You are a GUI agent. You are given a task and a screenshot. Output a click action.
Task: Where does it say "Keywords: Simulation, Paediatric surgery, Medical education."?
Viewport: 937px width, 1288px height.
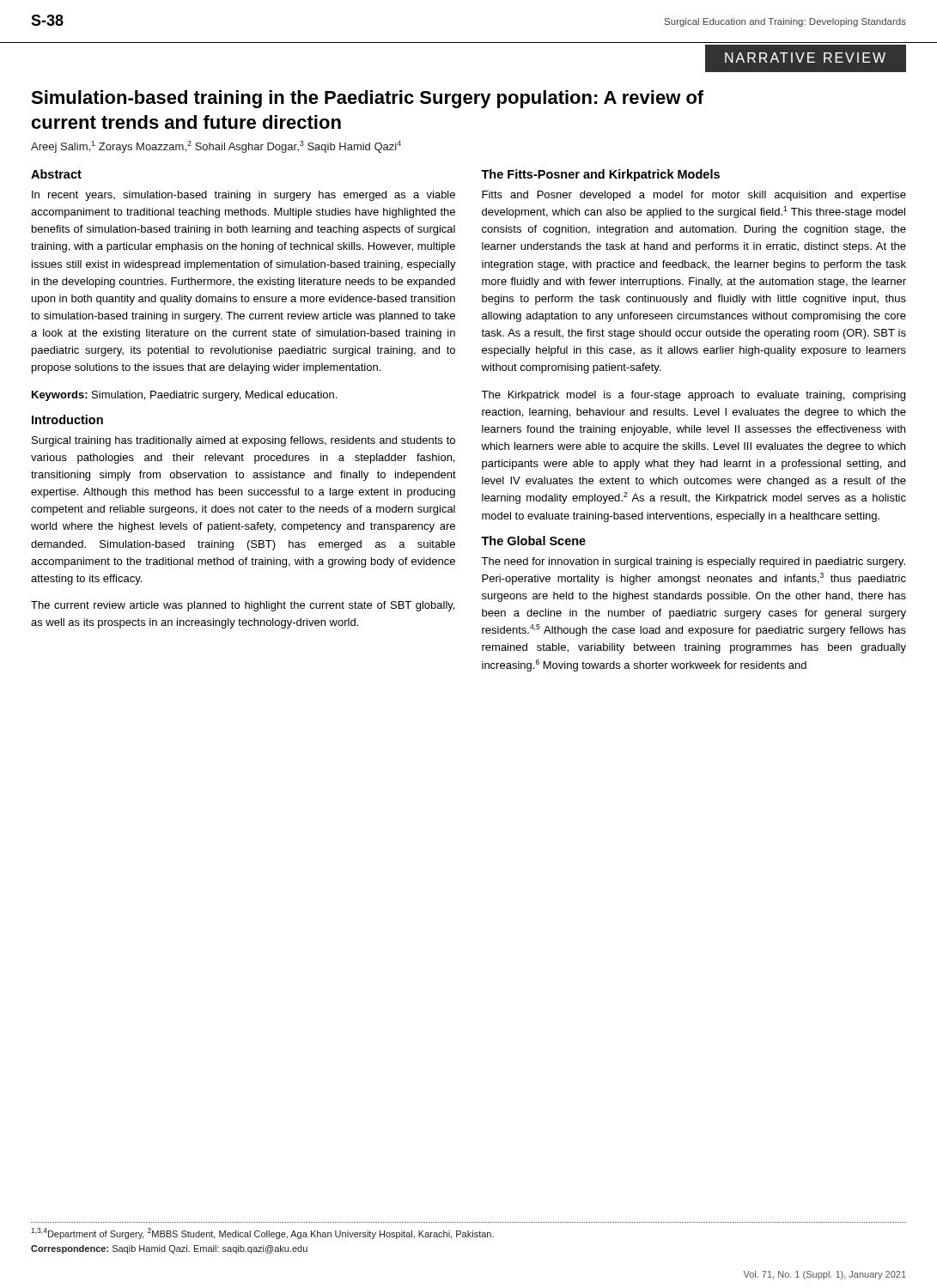click(184, 394)
